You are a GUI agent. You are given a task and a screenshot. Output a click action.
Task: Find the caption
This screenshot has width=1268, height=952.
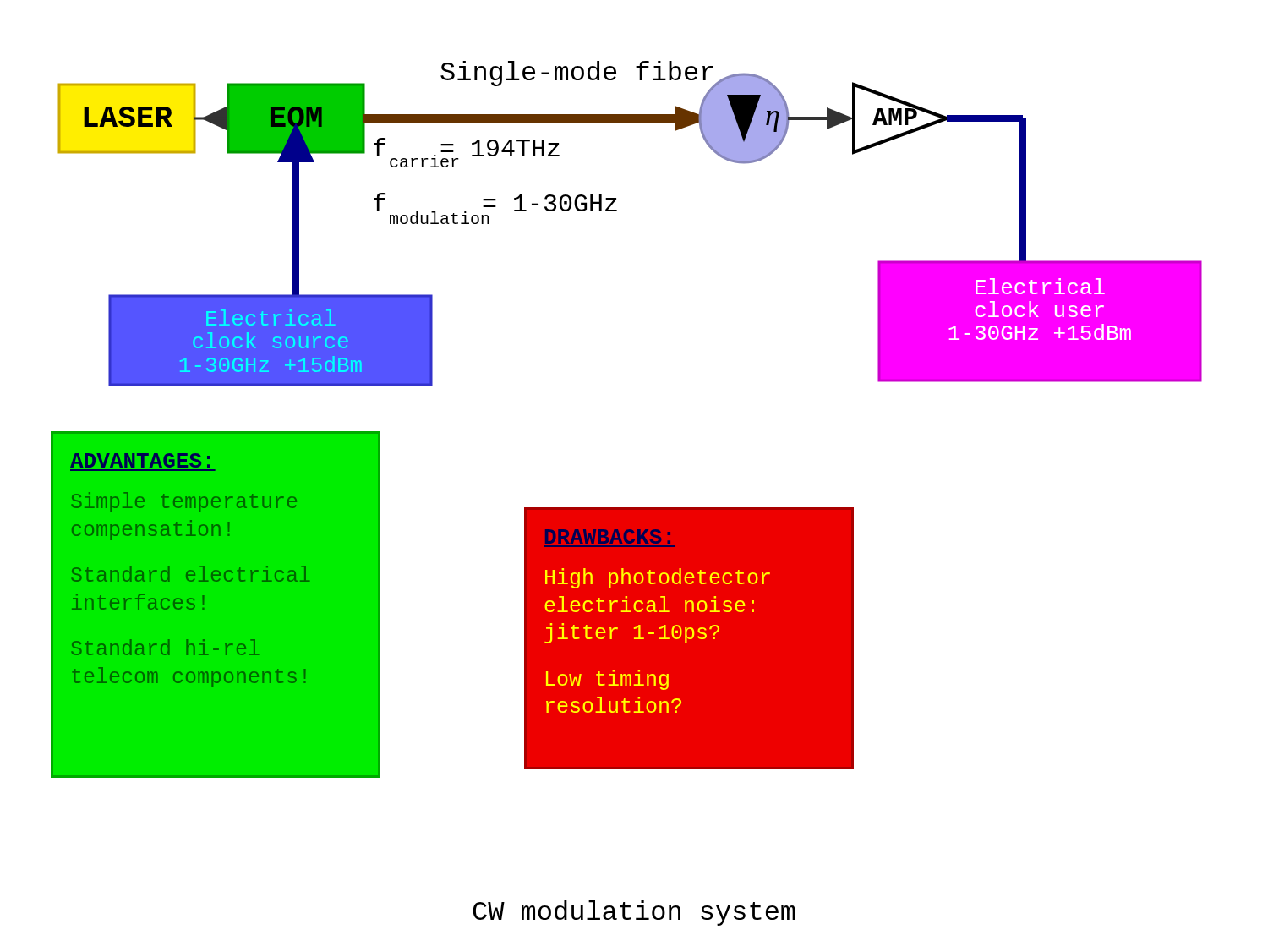634,913
